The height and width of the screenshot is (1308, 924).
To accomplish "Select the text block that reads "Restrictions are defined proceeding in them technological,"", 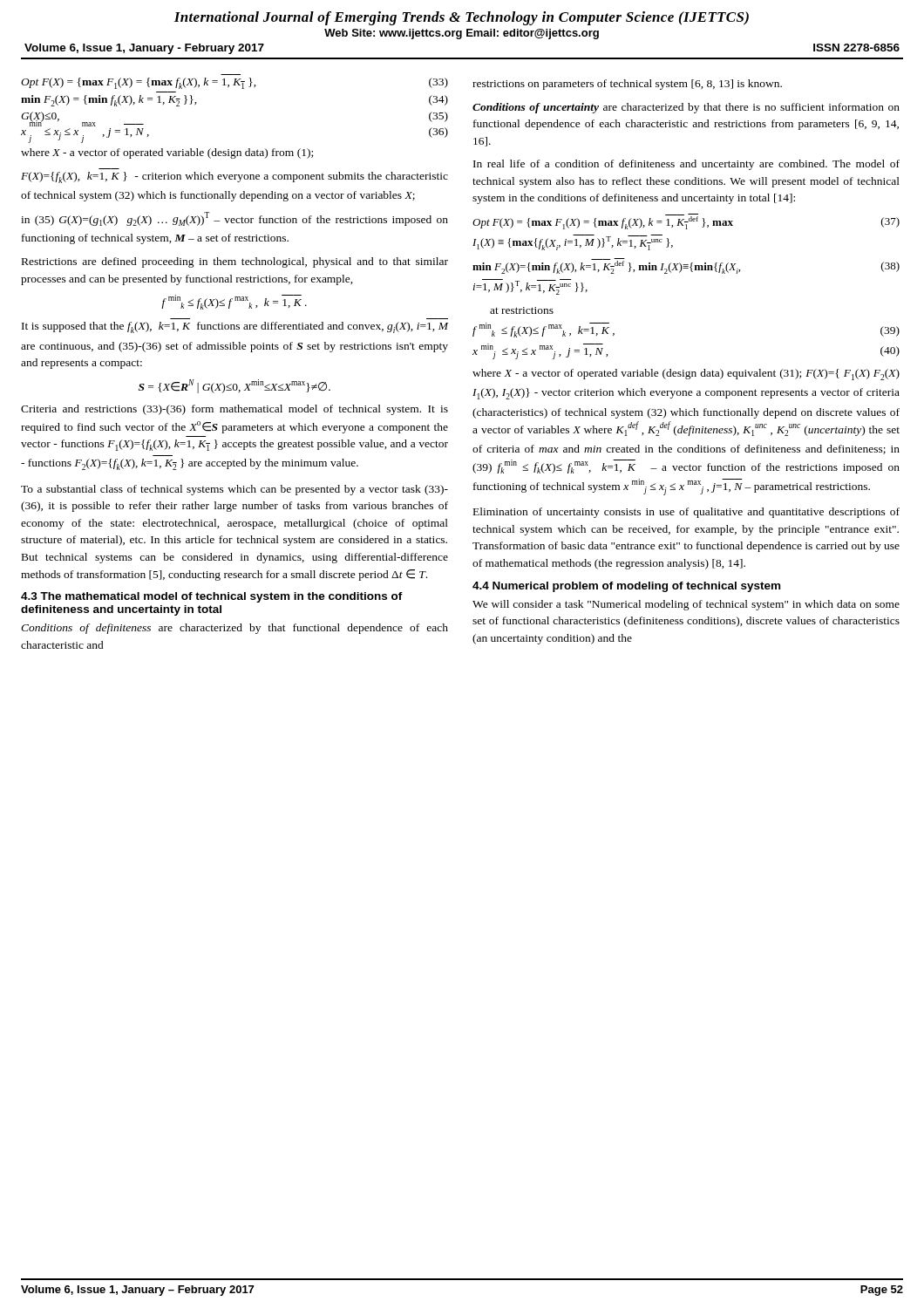I will [x=234, y=270].
